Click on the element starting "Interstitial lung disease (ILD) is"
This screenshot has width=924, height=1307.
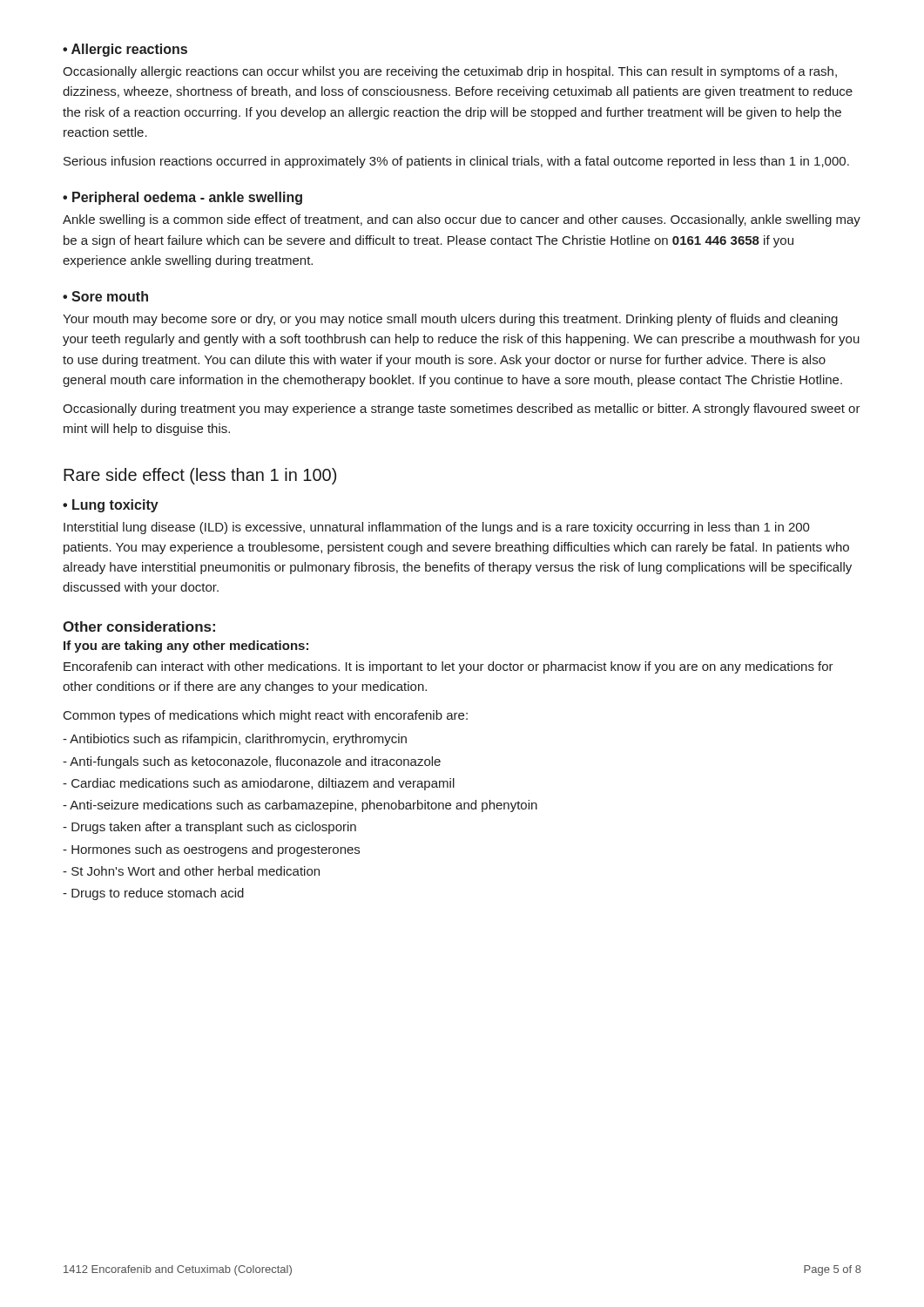point(457,557)
